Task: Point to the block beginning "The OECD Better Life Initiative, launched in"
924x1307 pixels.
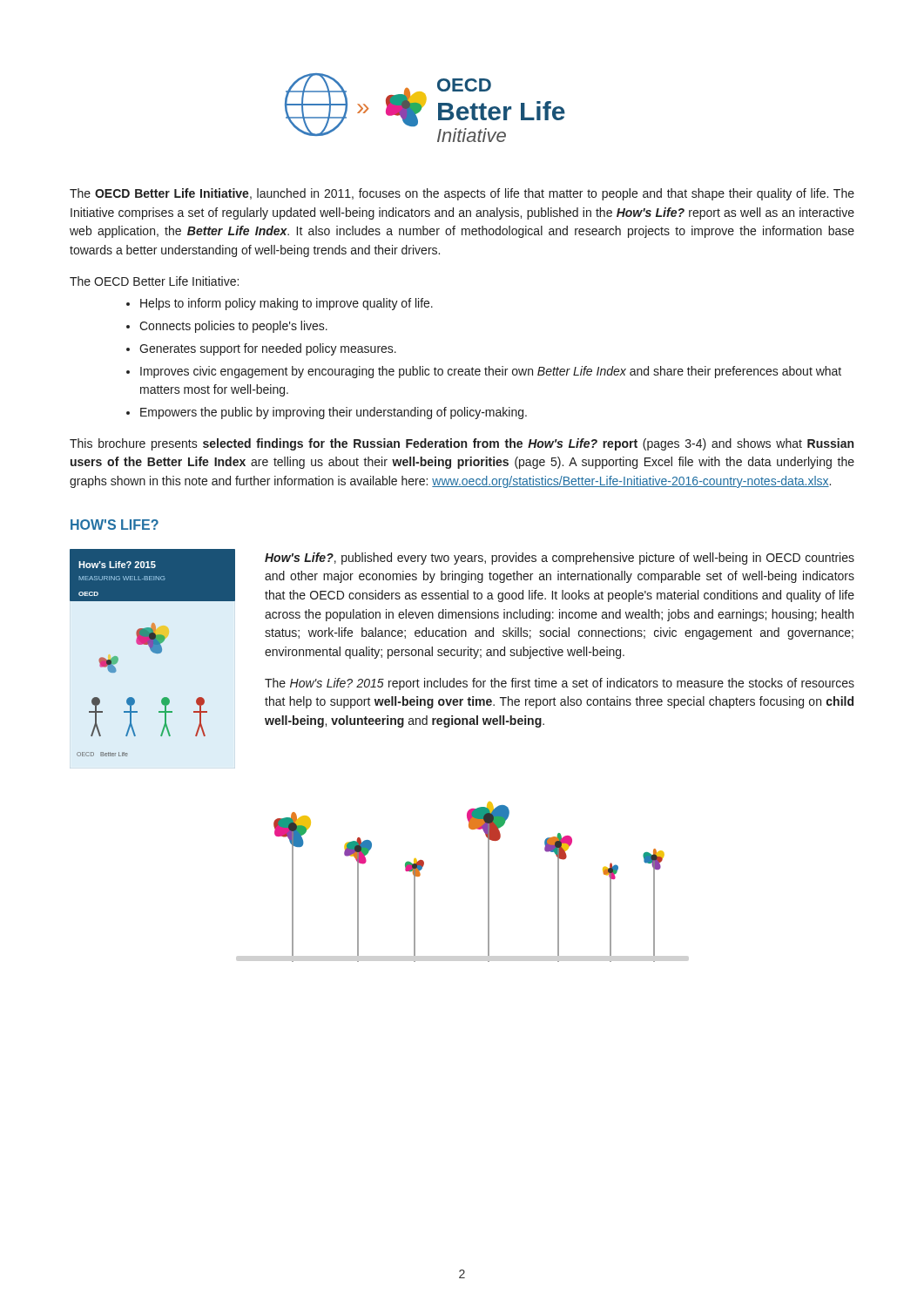Action: pyautogui.click(x=462, y=222)
